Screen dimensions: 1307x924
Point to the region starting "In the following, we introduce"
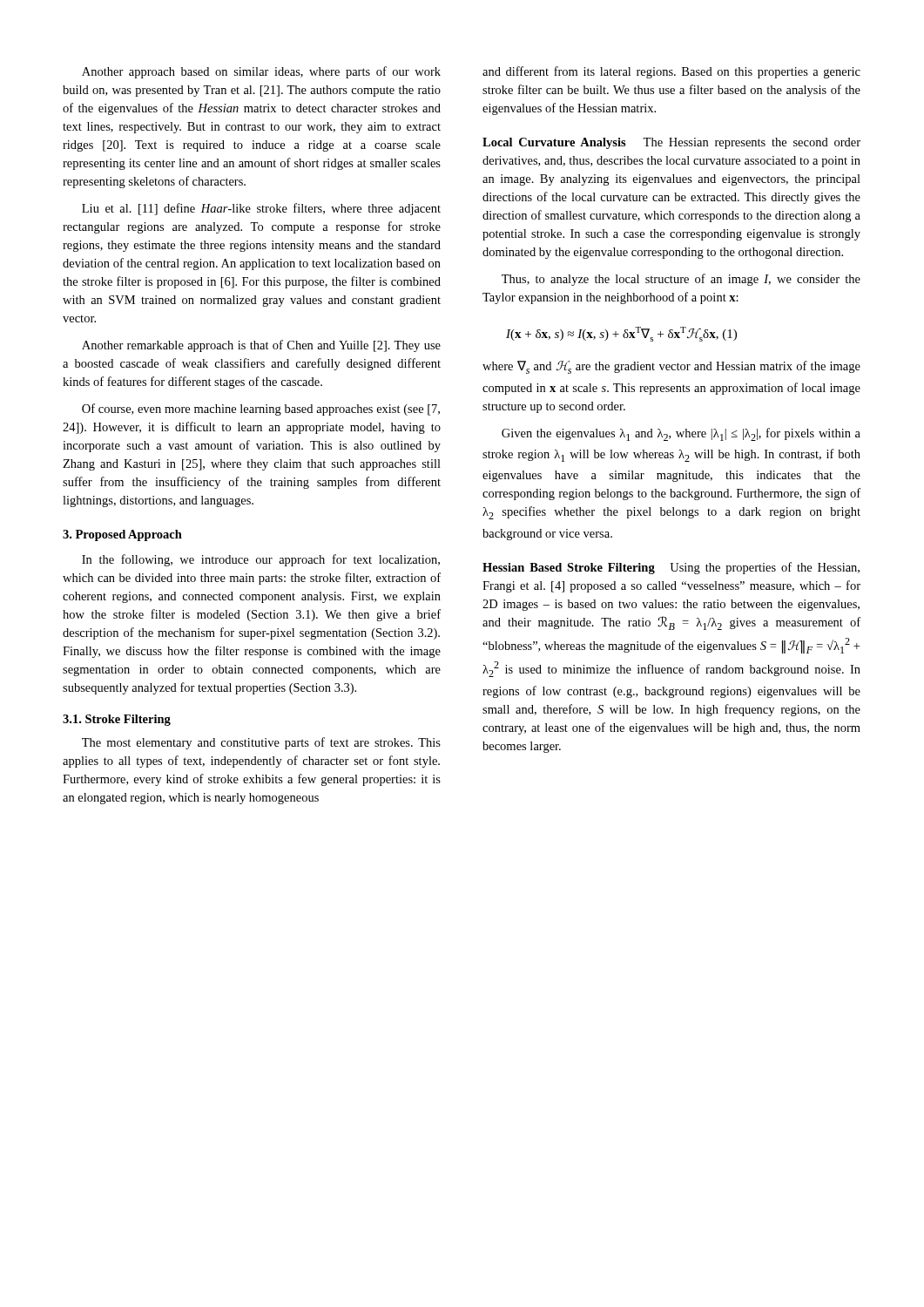(252, 624)
